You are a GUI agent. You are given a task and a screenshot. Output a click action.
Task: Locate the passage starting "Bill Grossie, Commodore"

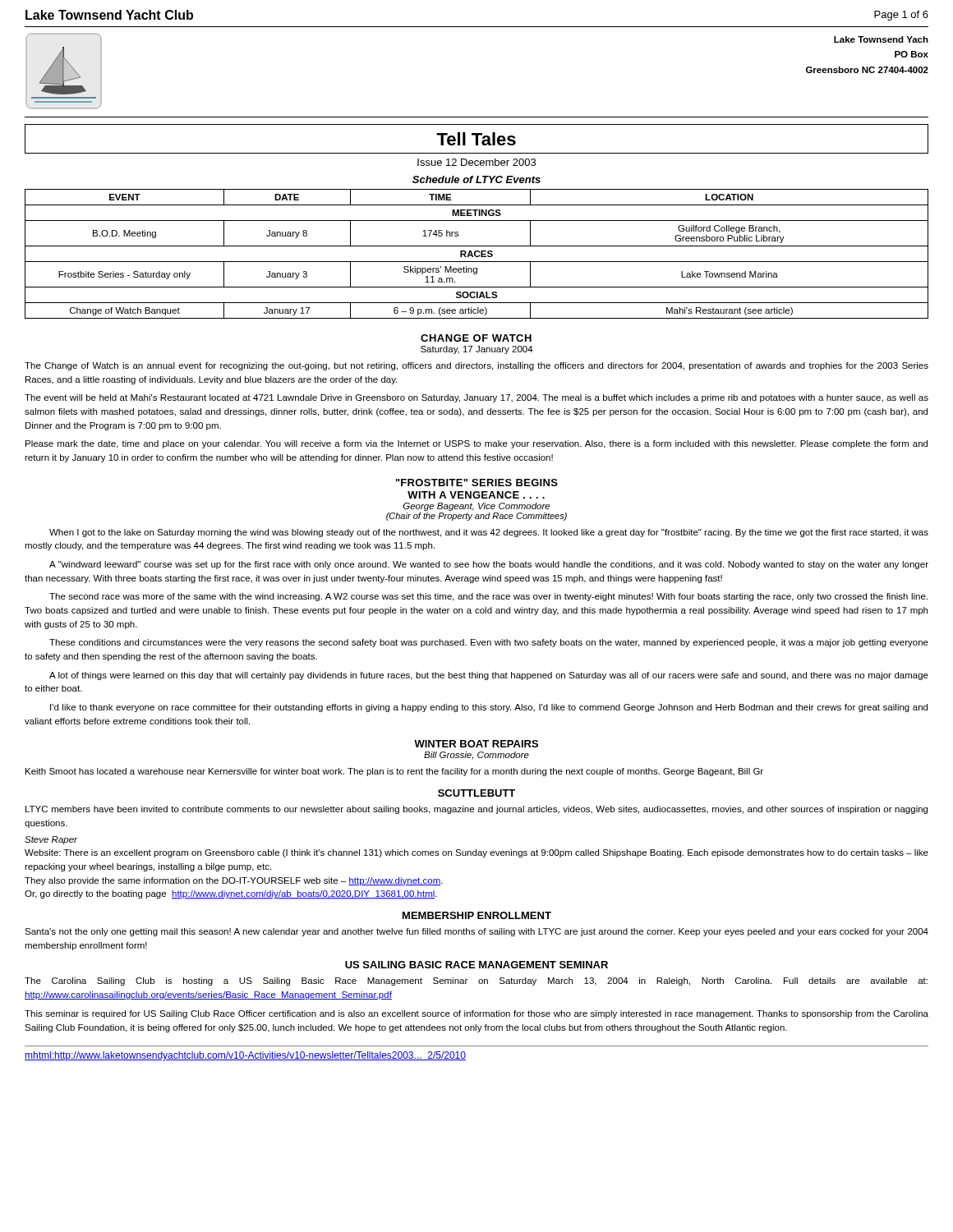(476, 755)
